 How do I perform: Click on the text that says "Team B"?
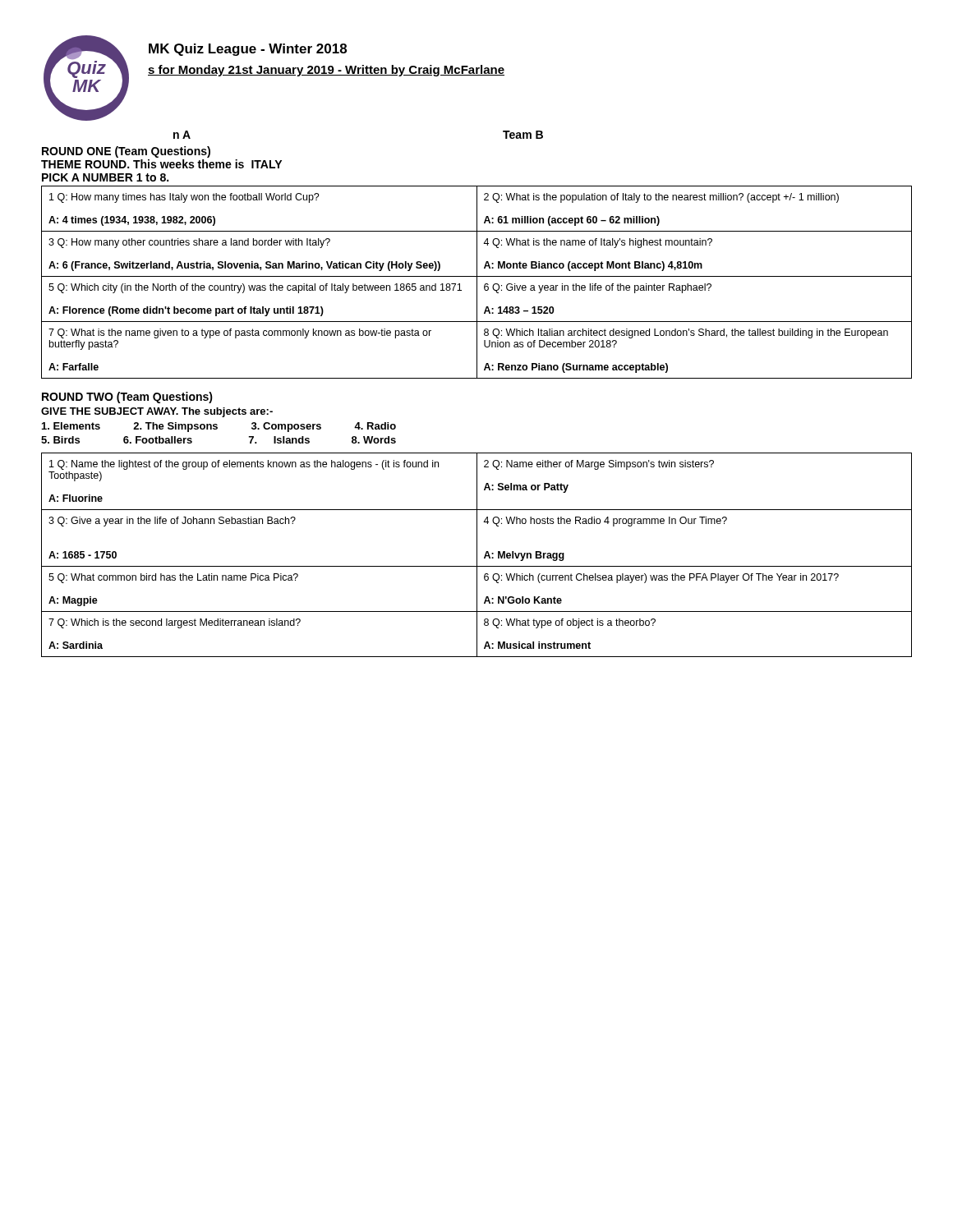click(523, 135)
